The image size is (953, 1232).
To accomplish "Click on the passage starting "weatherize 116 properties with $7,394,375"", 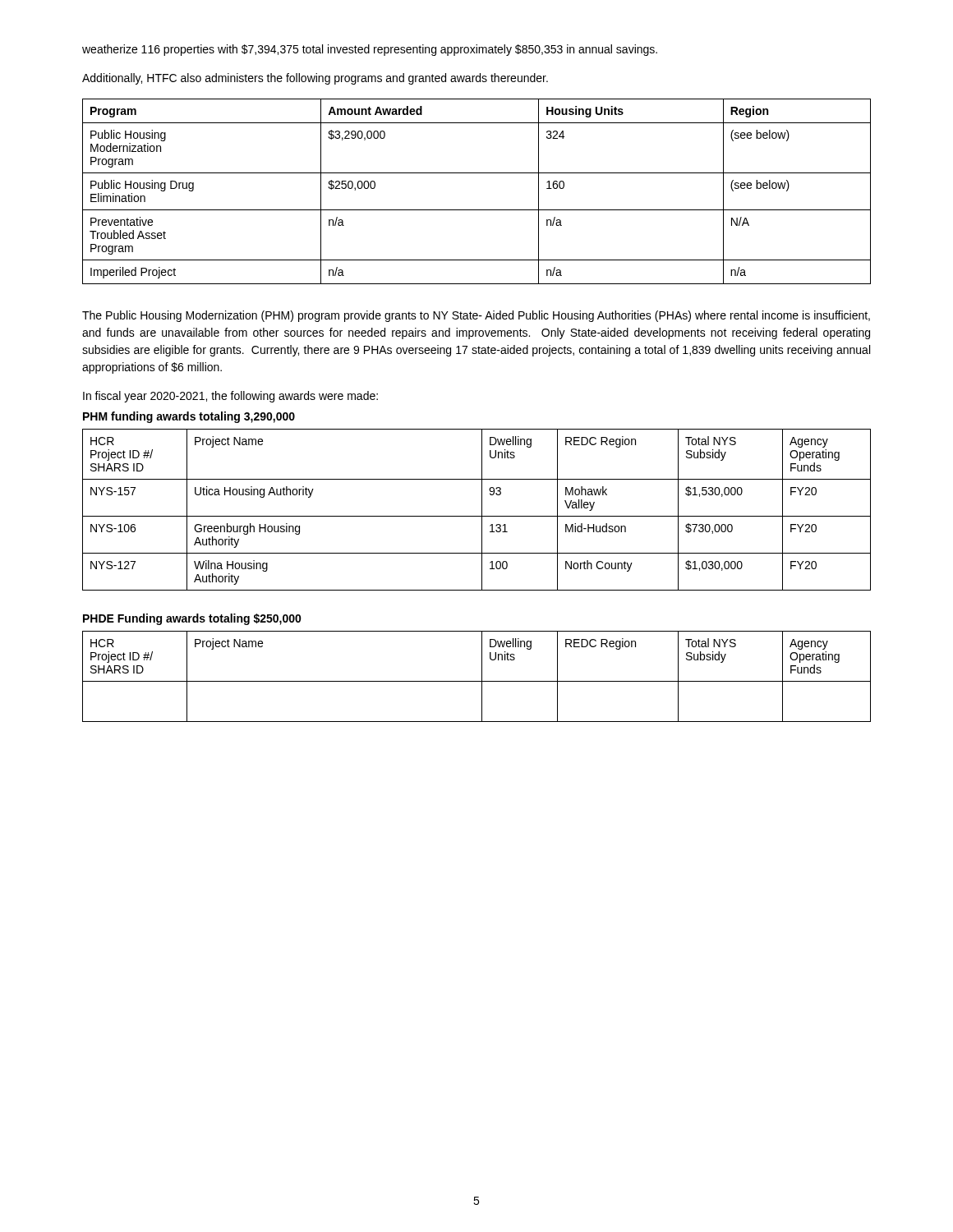I will 370,49.
